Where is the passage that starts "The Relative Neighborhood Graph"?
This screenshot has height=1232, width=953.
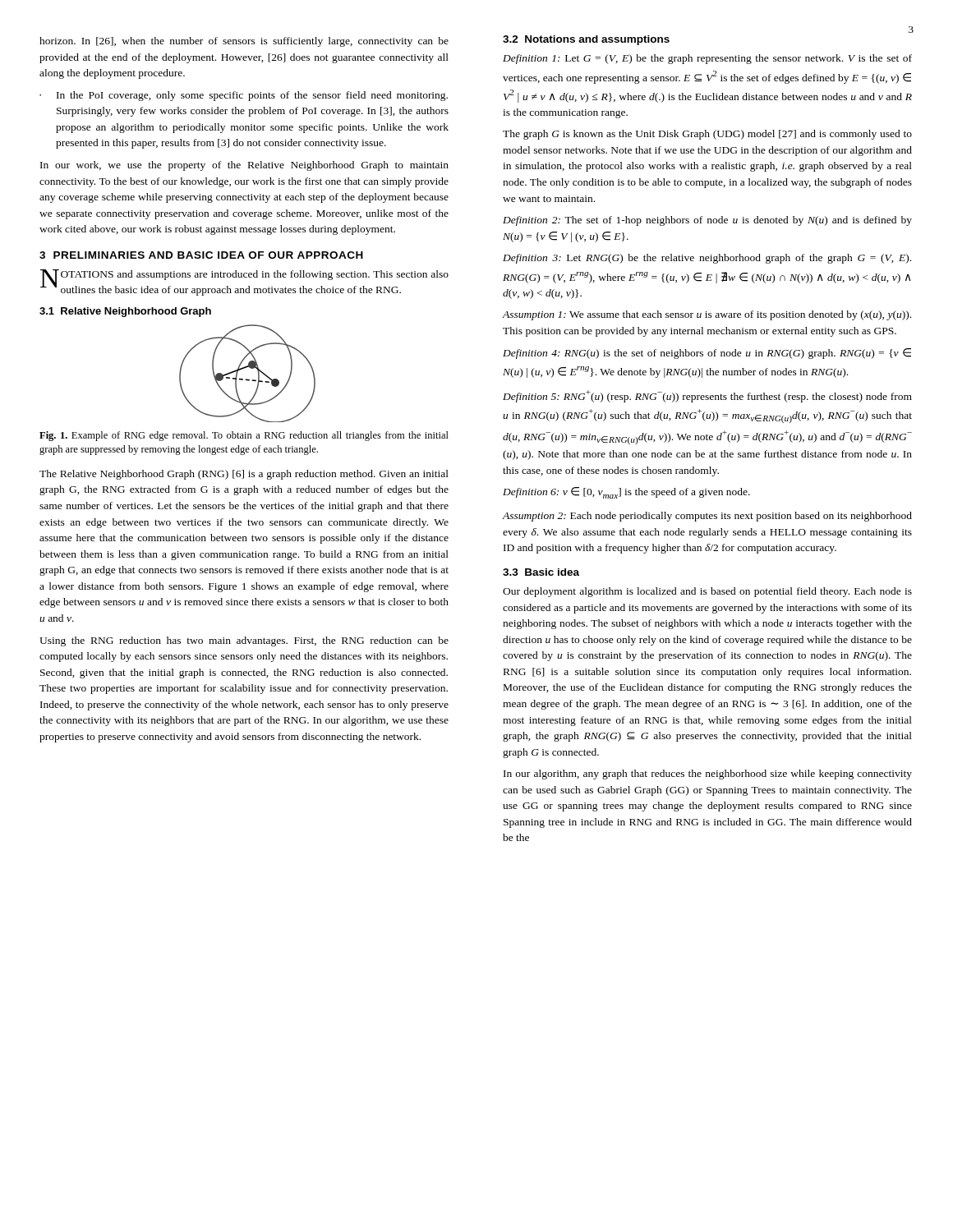(x=244, y=546)
